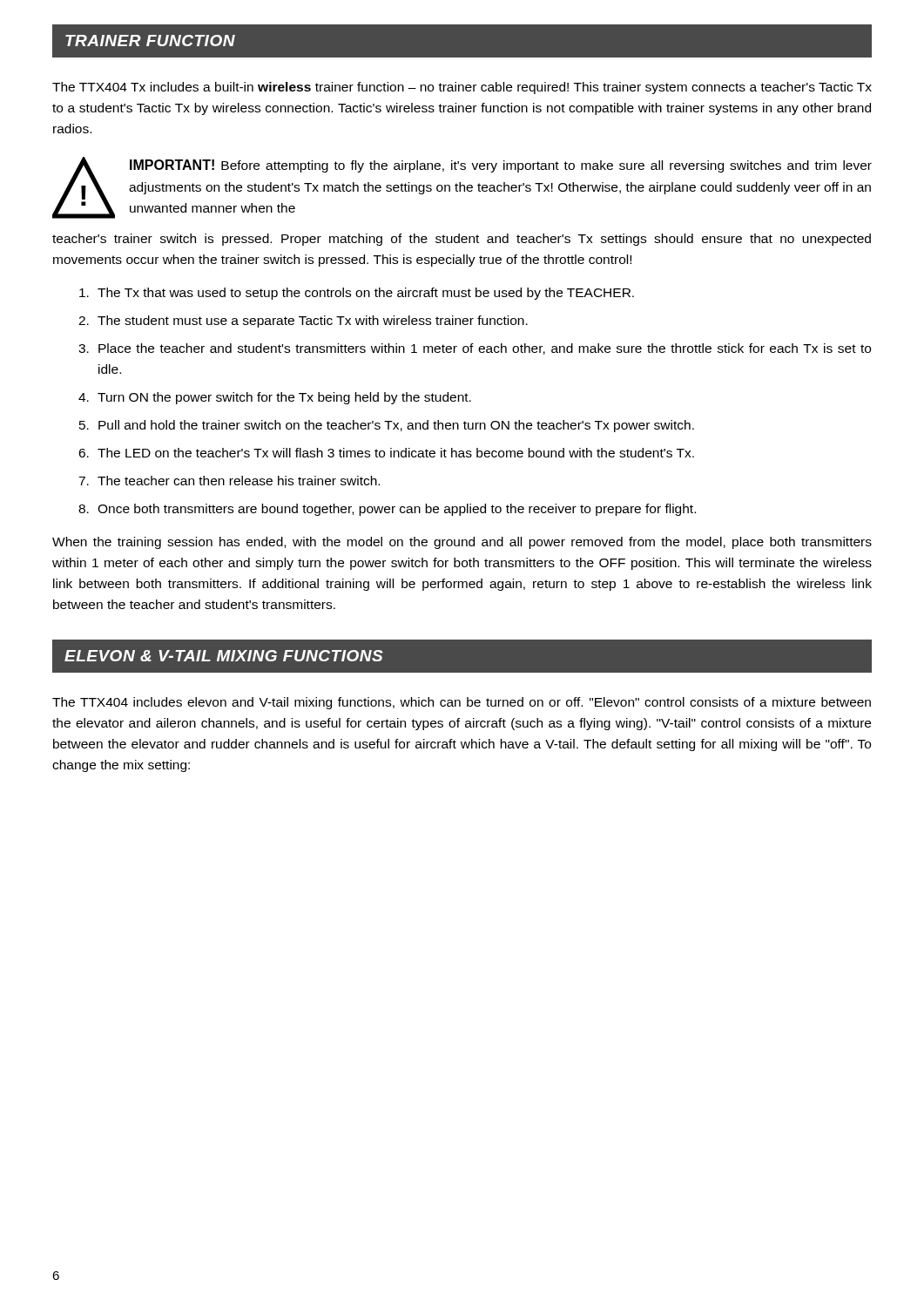Viewport: 924px width, 1307px height.
Task: Click on the block starting "6. The LED on the teacher's"
Action: pos(475,453)
